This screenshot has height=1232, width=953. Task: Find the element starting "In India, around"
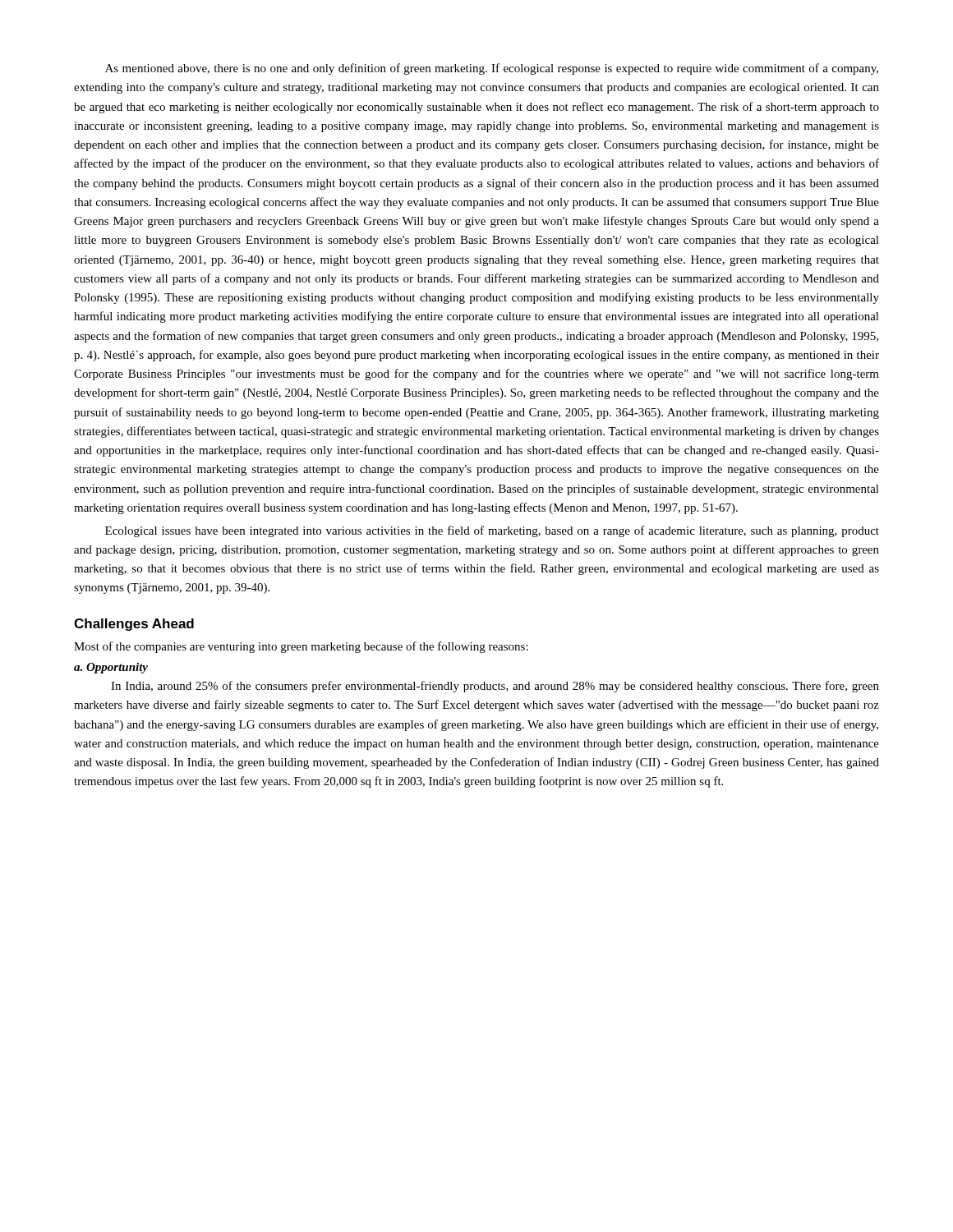(476, 734)
